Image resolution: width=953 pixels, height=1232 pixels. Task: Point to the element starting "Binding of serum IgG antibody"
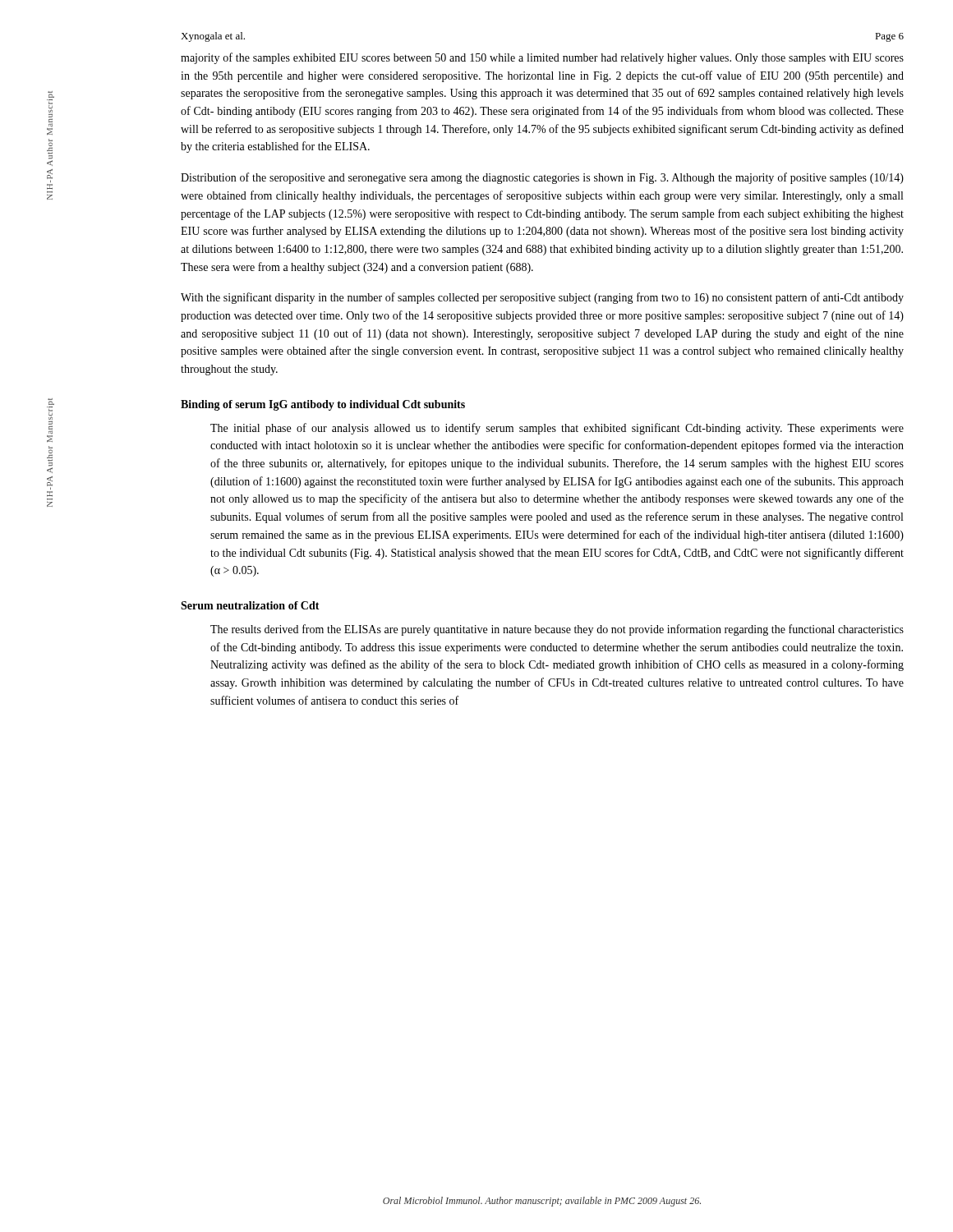(323, 404)
